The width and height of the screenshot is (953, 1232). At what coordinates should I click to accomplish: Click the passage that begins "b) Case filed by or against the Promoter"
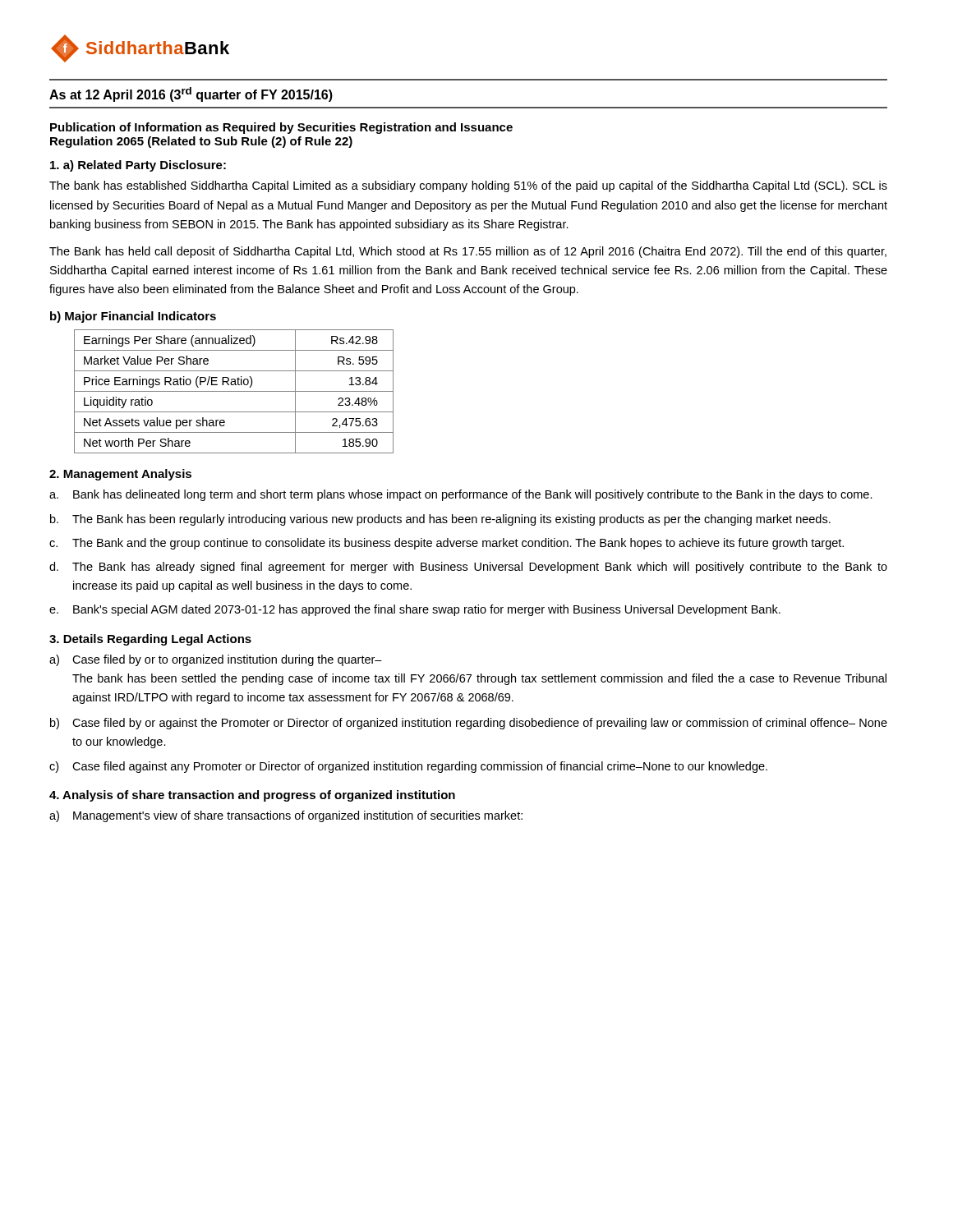coord(468,733)
